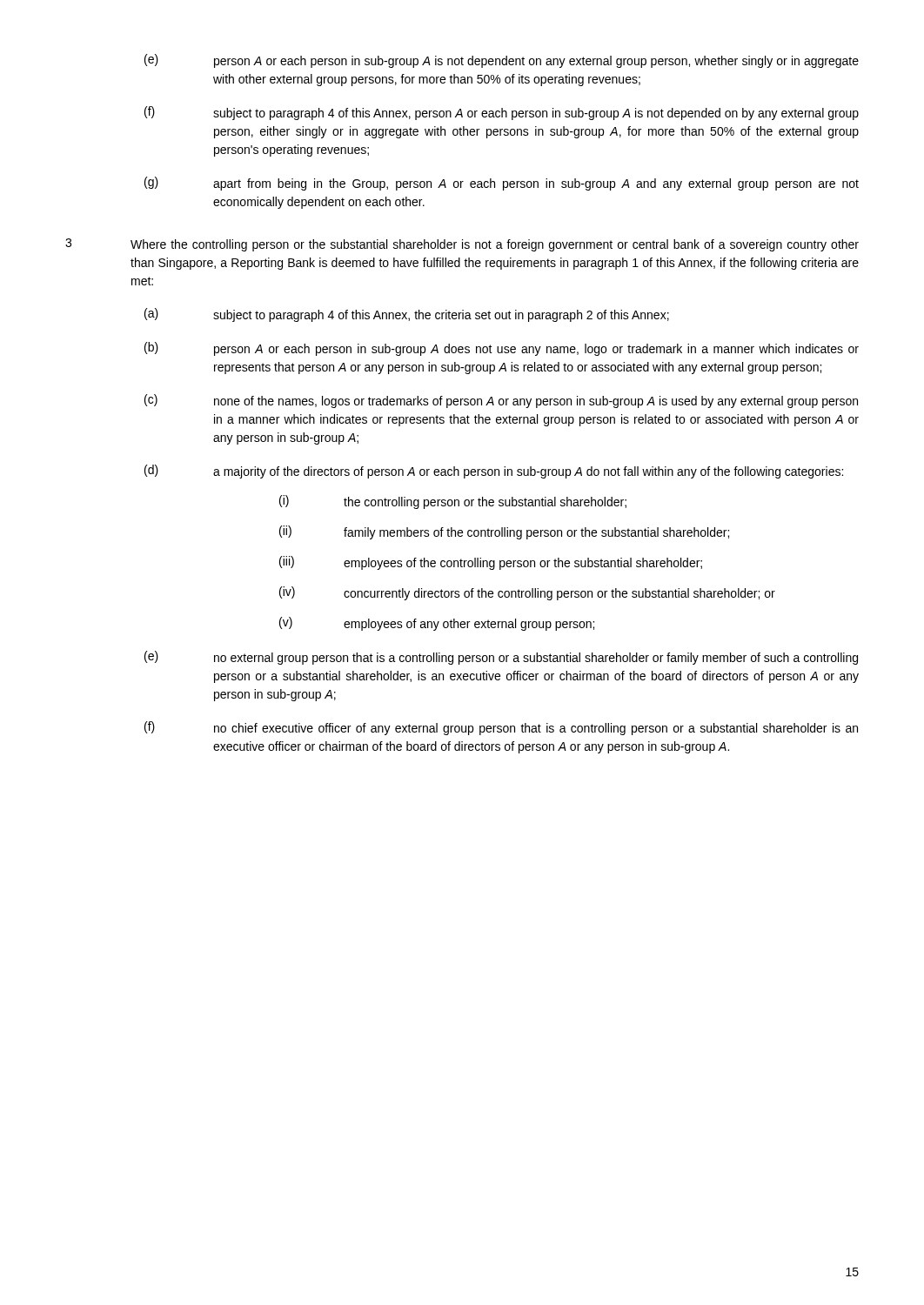Point to the passage starting "(f) no chief executive officer of any"

point(462,738)
